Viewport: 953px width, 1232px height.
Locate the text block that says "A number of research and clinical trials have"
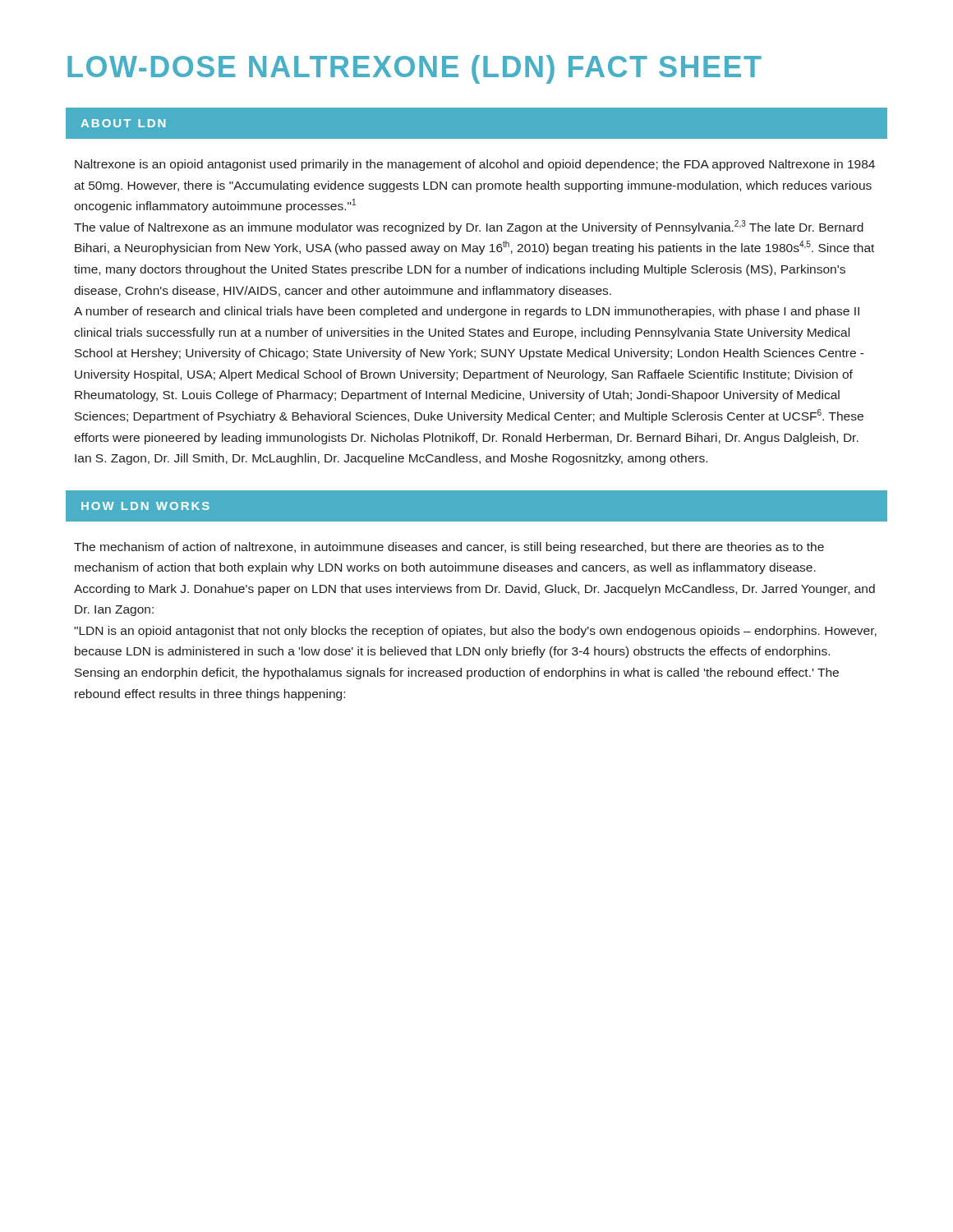click(x=476, y=385)
